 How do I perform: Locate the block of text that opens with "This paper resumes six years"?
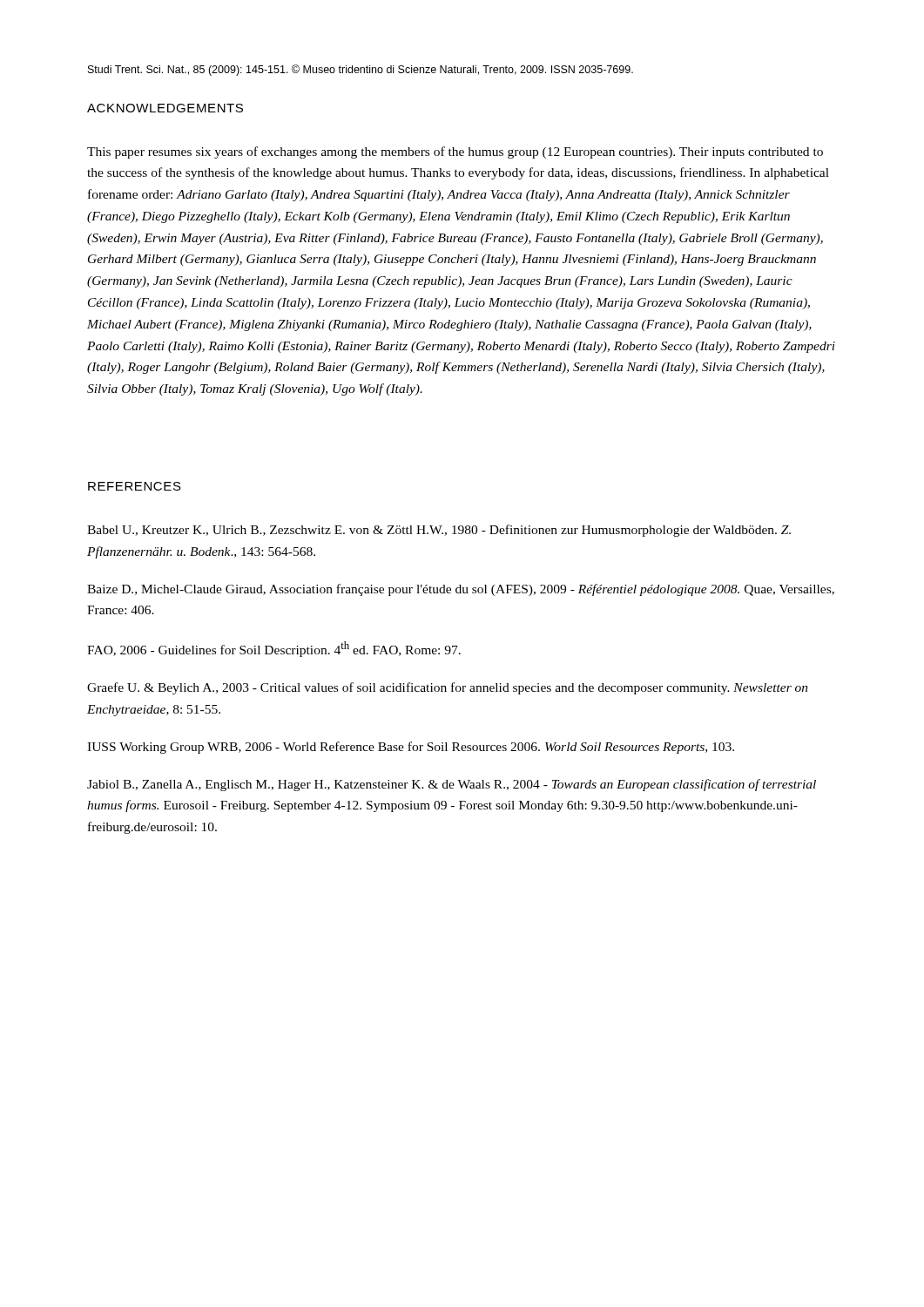click(x=462, y=270)
